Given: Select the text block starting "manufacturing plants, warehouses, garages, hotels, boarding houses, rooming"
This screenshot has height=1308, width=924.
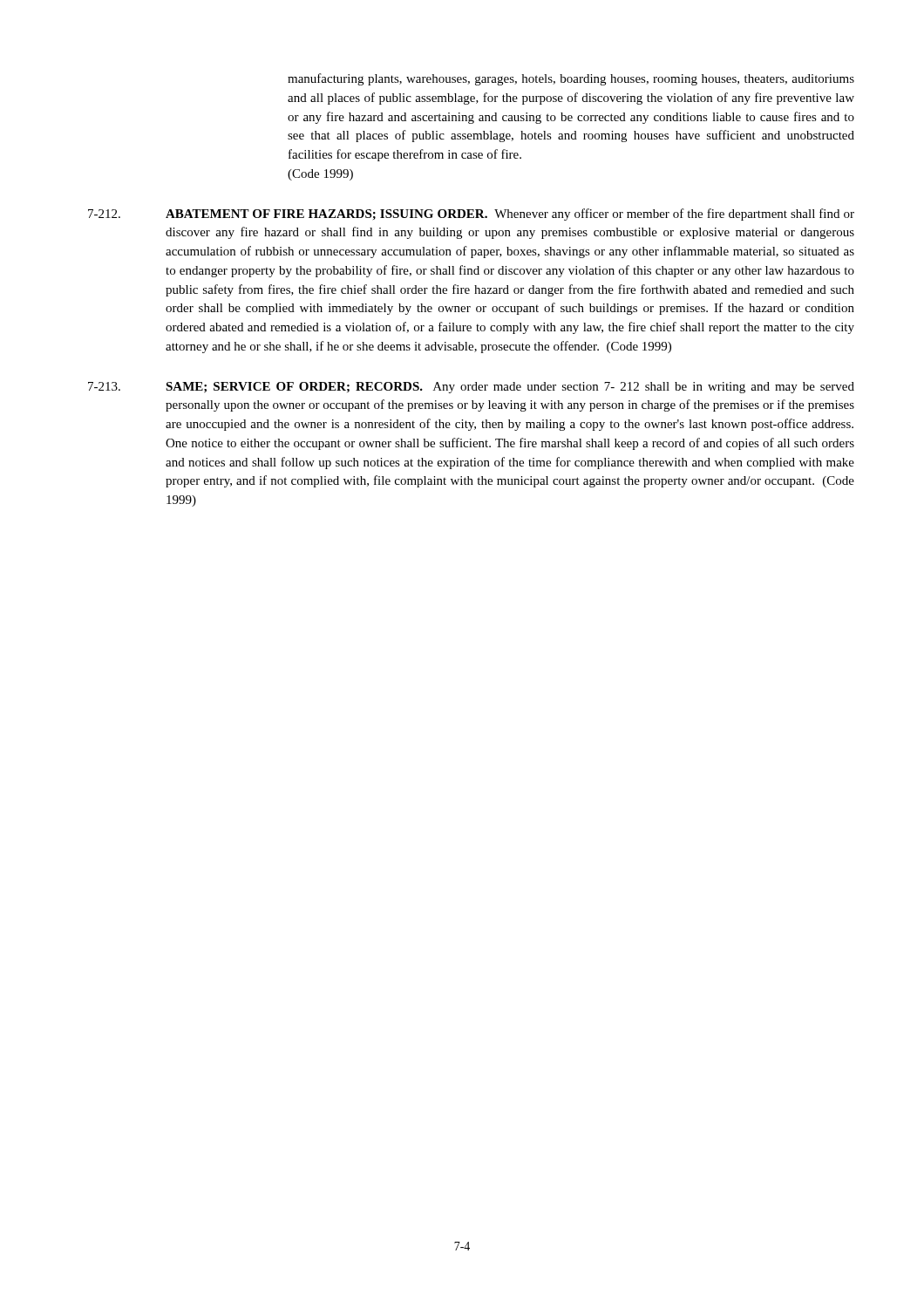Looking at the screenshot, I should [x=571, y=126].
